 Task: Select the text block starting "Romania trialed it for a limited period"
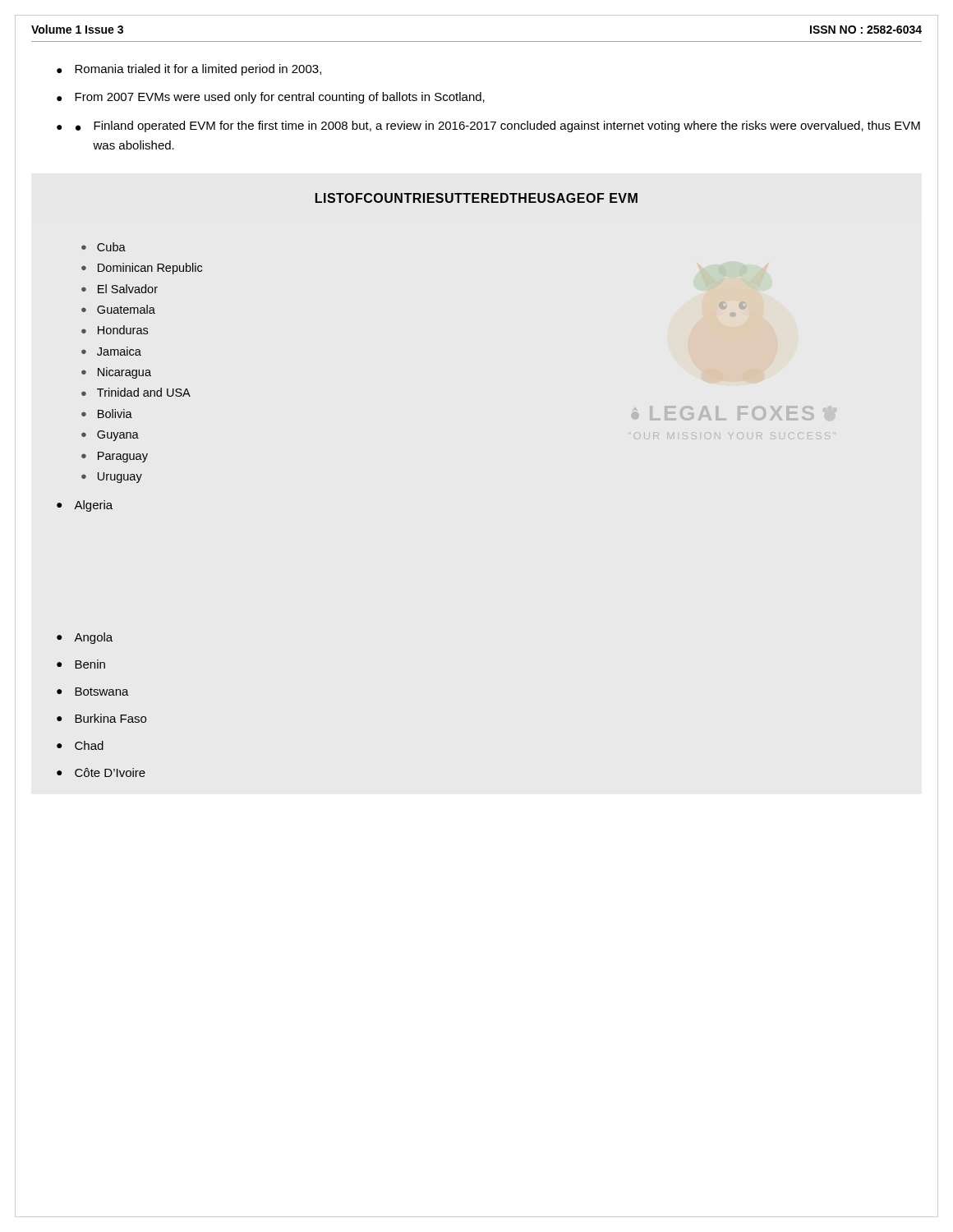(198, 69)
